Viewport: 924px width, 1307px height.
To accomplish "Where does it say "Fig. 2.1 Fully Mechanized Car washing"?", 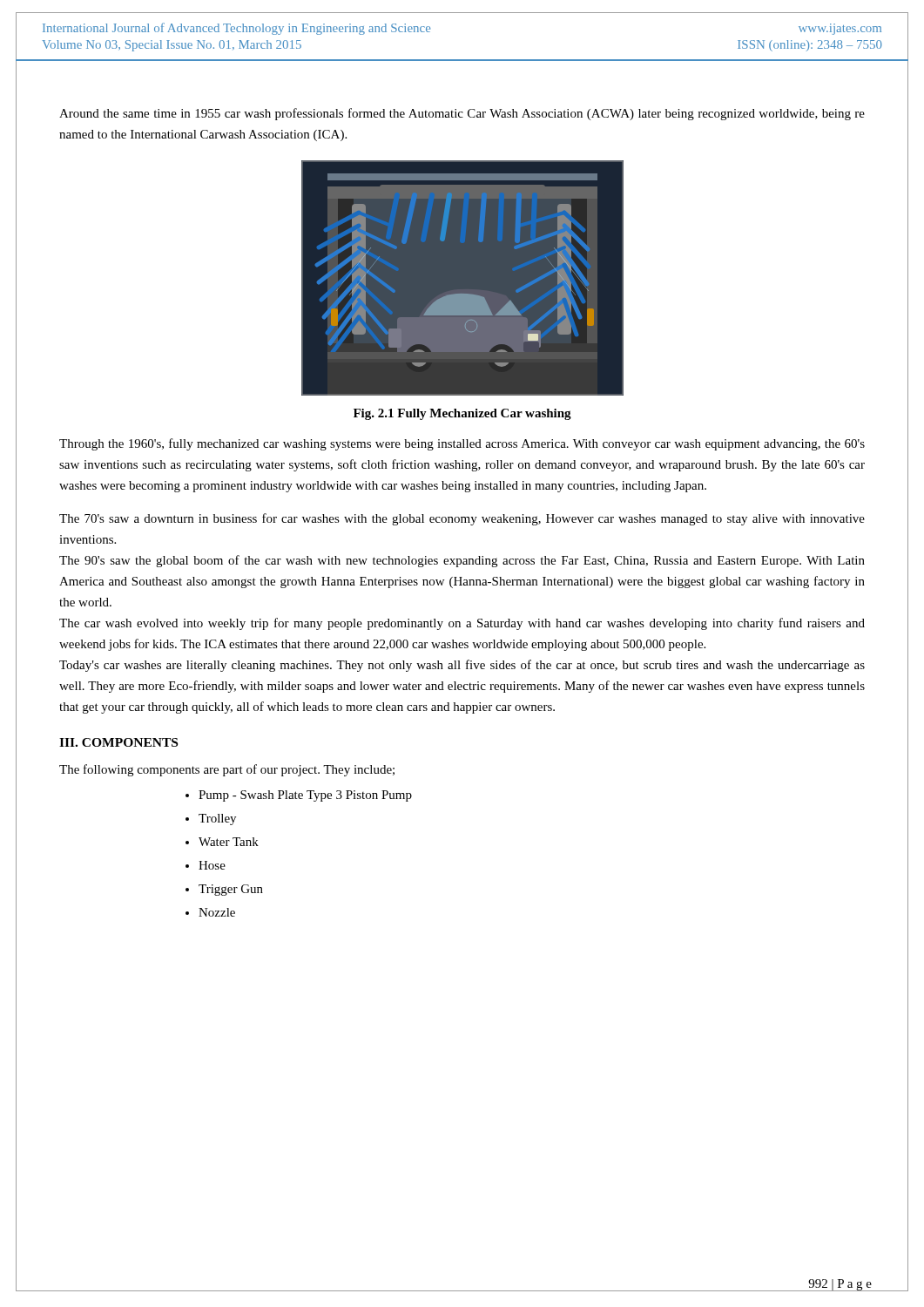I will [x=462, y=413].
